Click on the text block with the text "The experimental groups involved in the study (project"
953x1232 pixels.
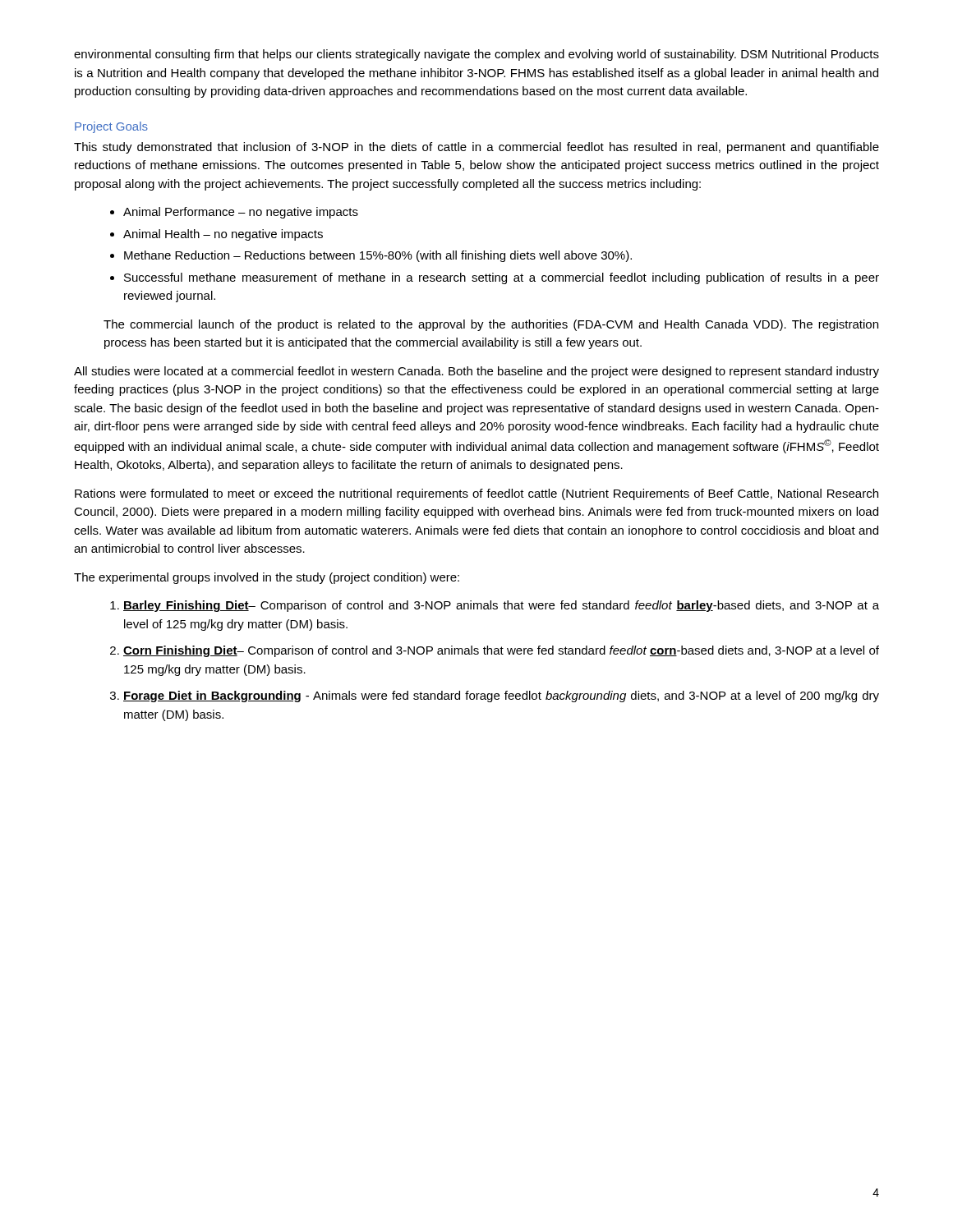click(x=267, y=577)
